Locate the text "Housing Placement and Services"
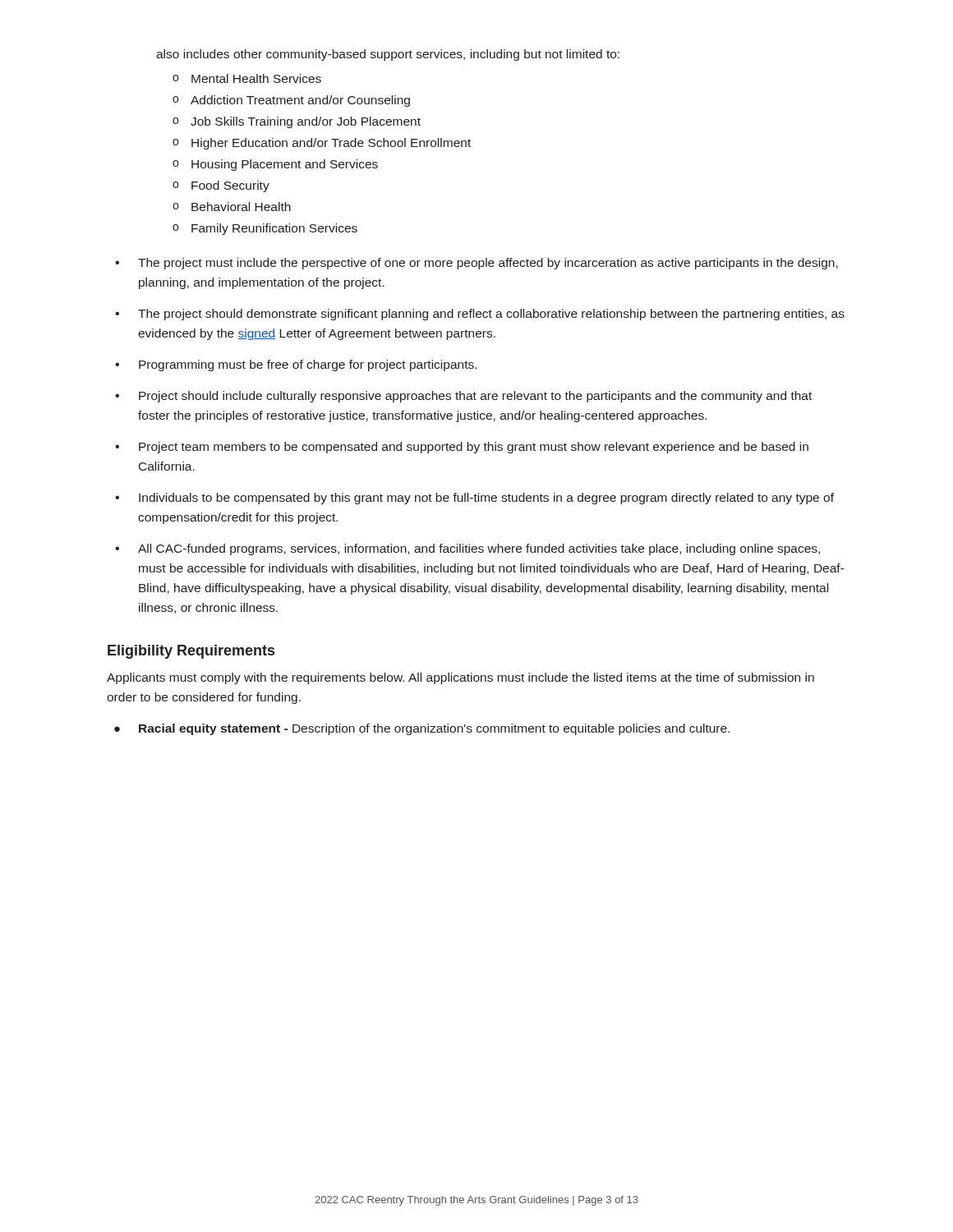 [x=284, y=164]
